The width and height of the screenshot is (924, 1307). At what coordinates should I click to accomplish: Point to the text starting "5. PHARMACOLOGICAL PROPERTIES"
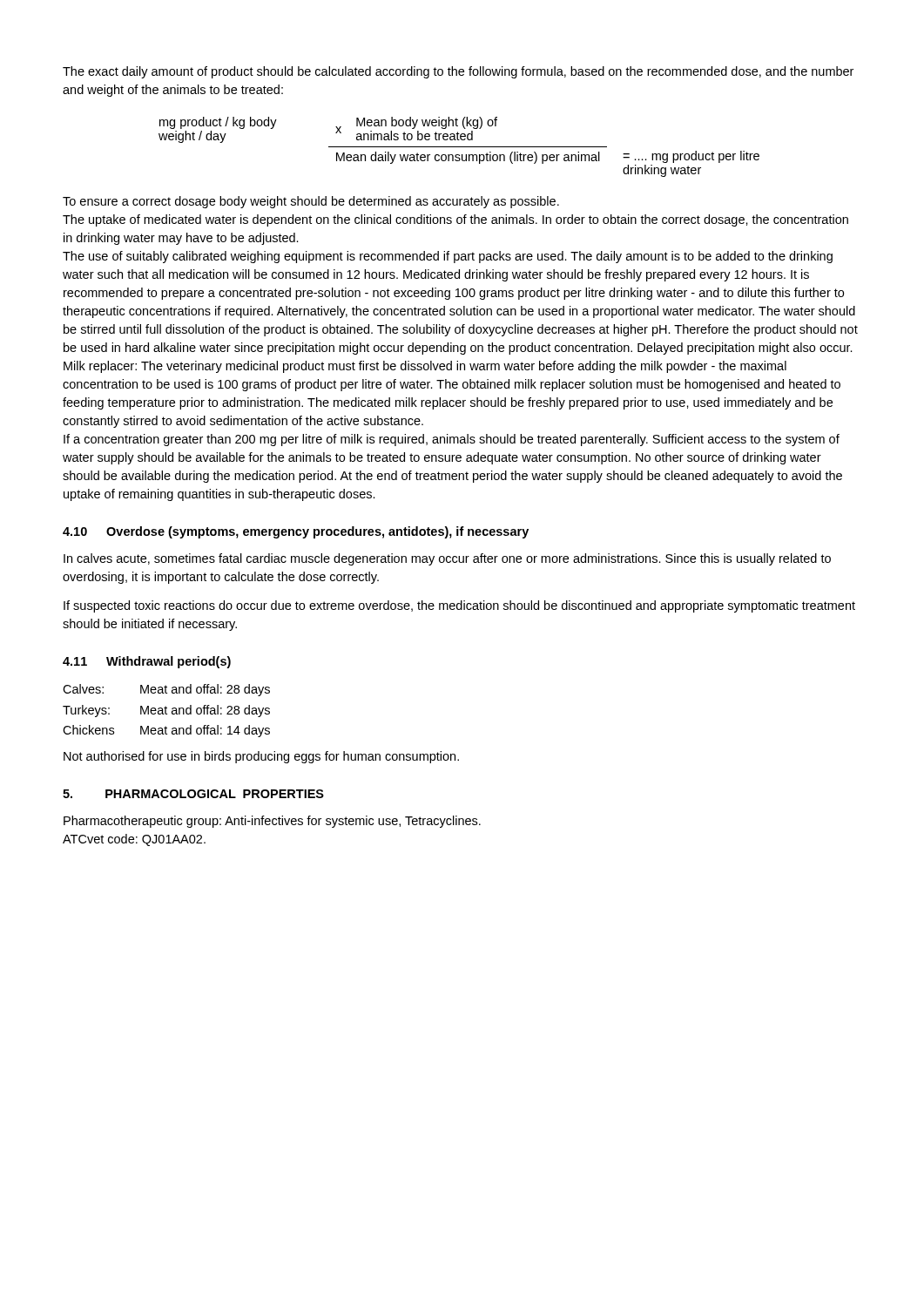(x=193, y=794)
